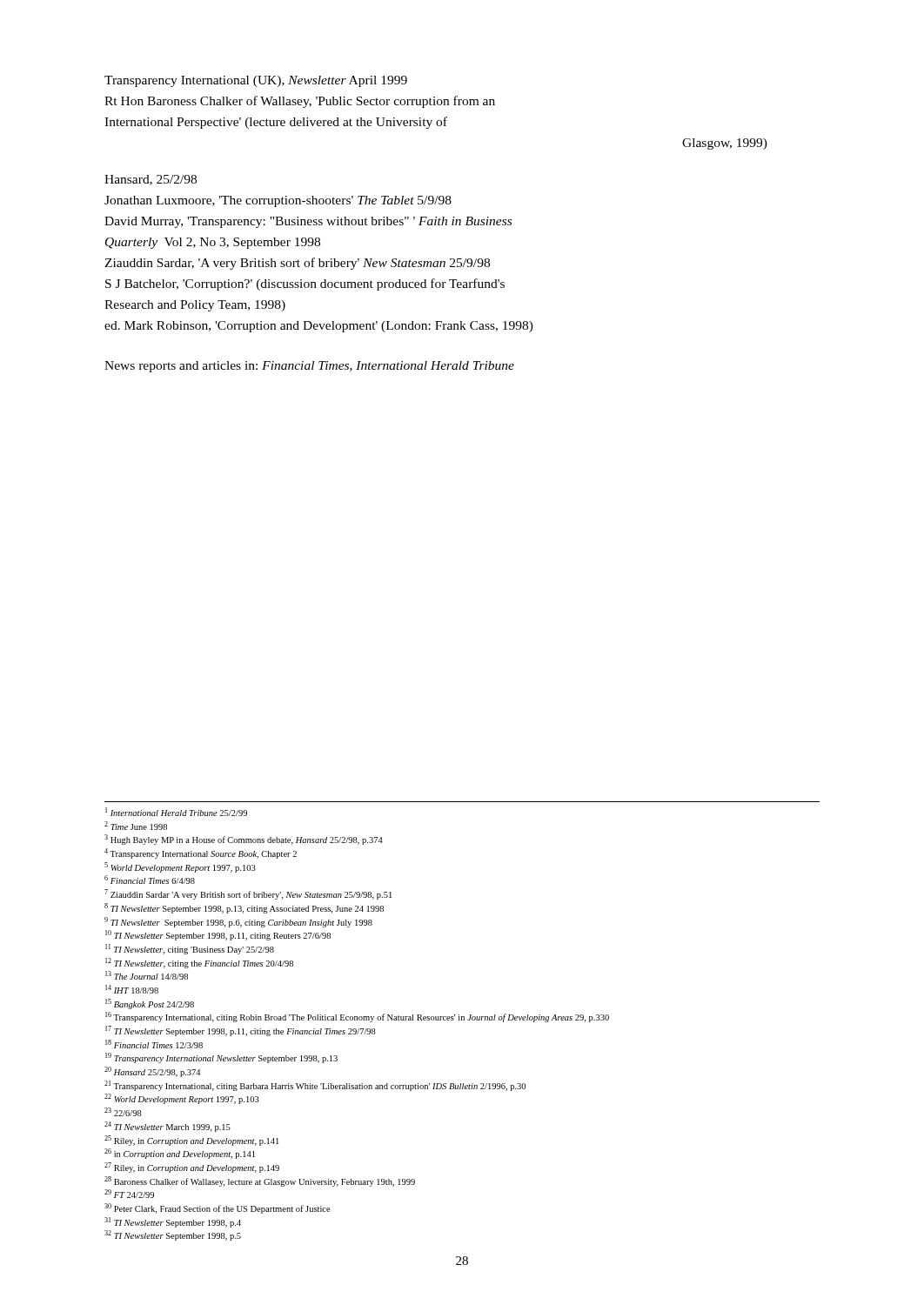This screenshot has width=924, height=1305.
Task: Point to the block beginning "News reports and articles in: Financial"
Action: point(462,366)
